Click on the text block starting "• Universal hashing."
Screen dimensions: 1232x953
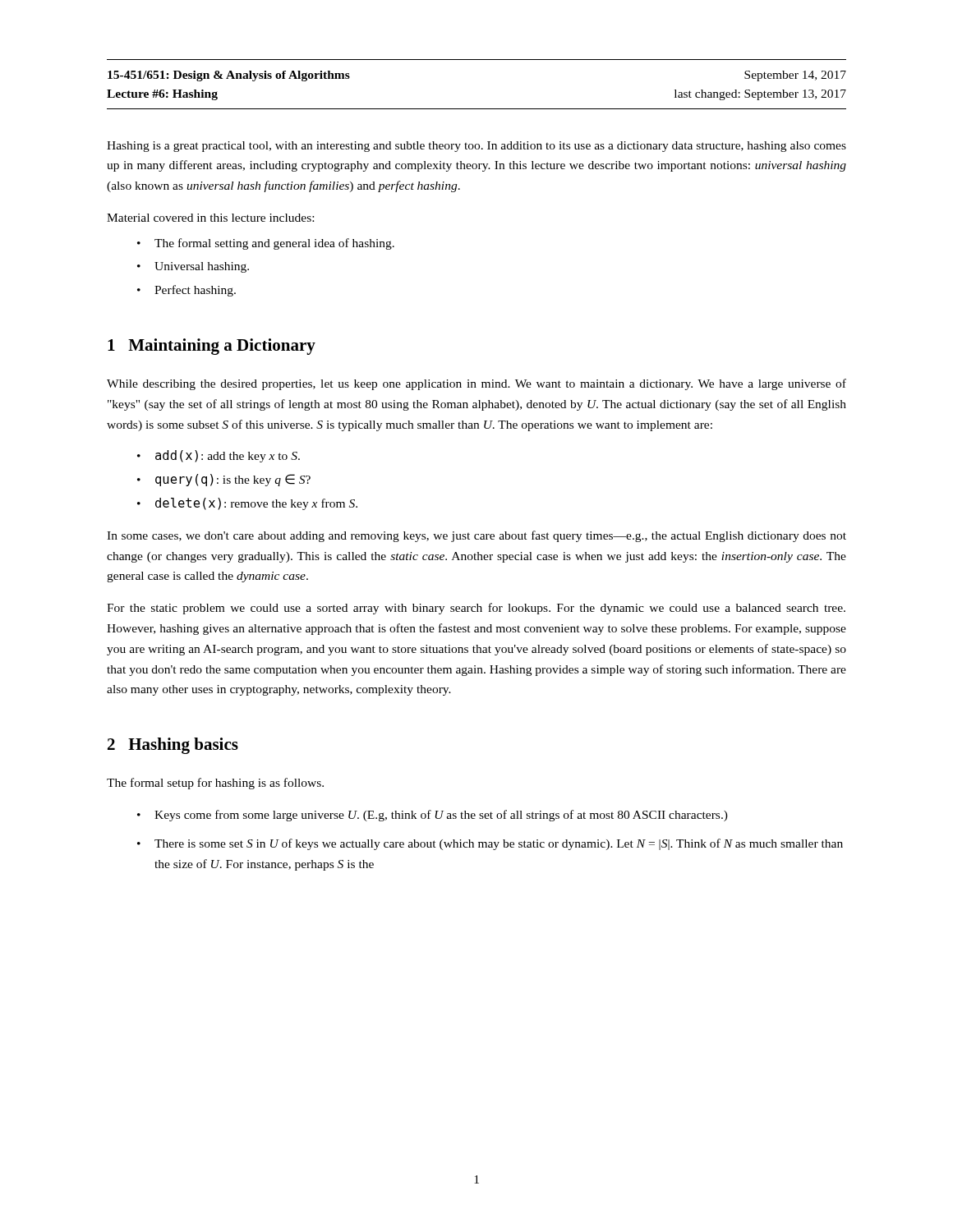193,267
